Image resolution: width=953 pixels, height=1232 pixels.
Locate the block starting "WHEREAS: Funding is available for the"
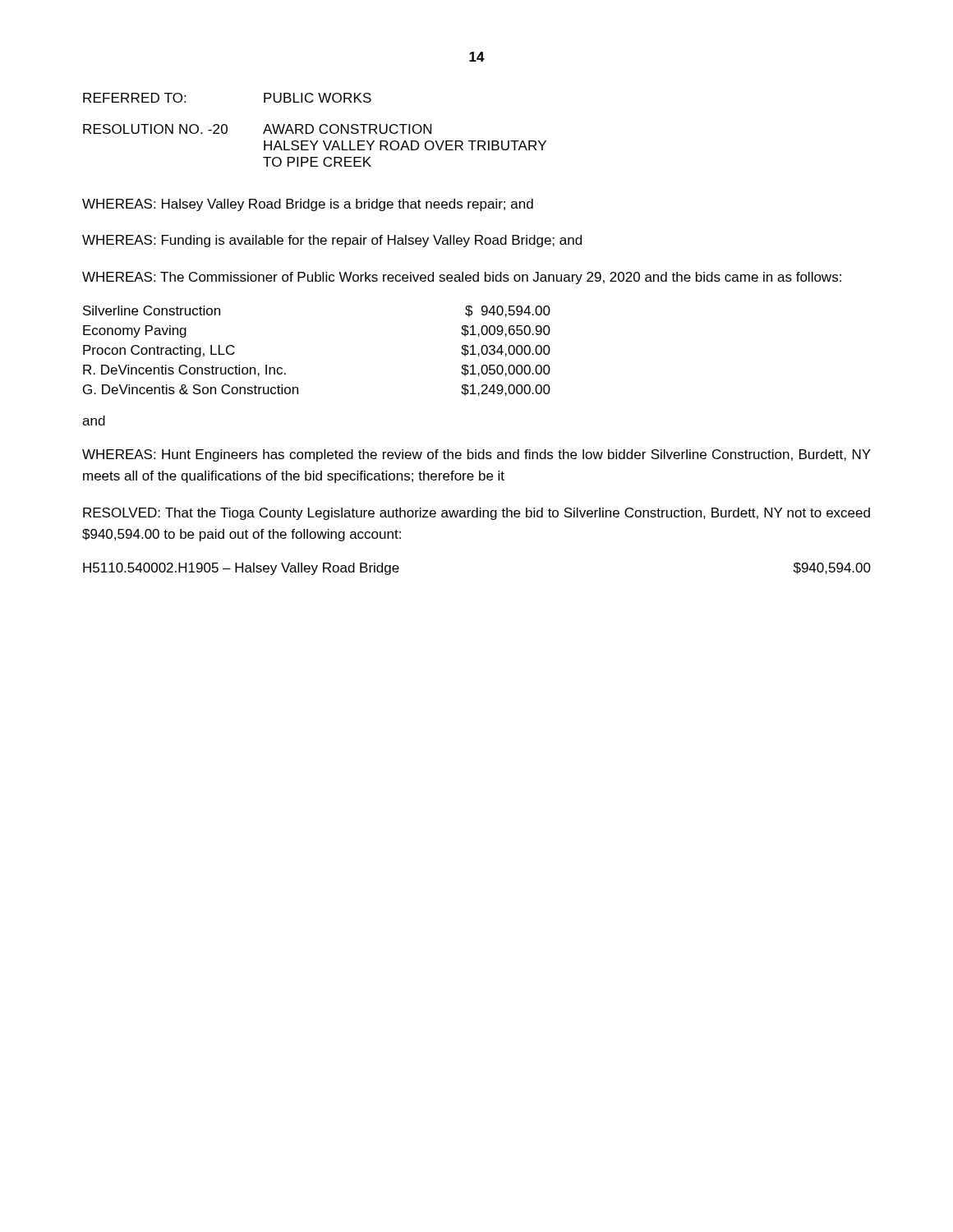[332, 241]
